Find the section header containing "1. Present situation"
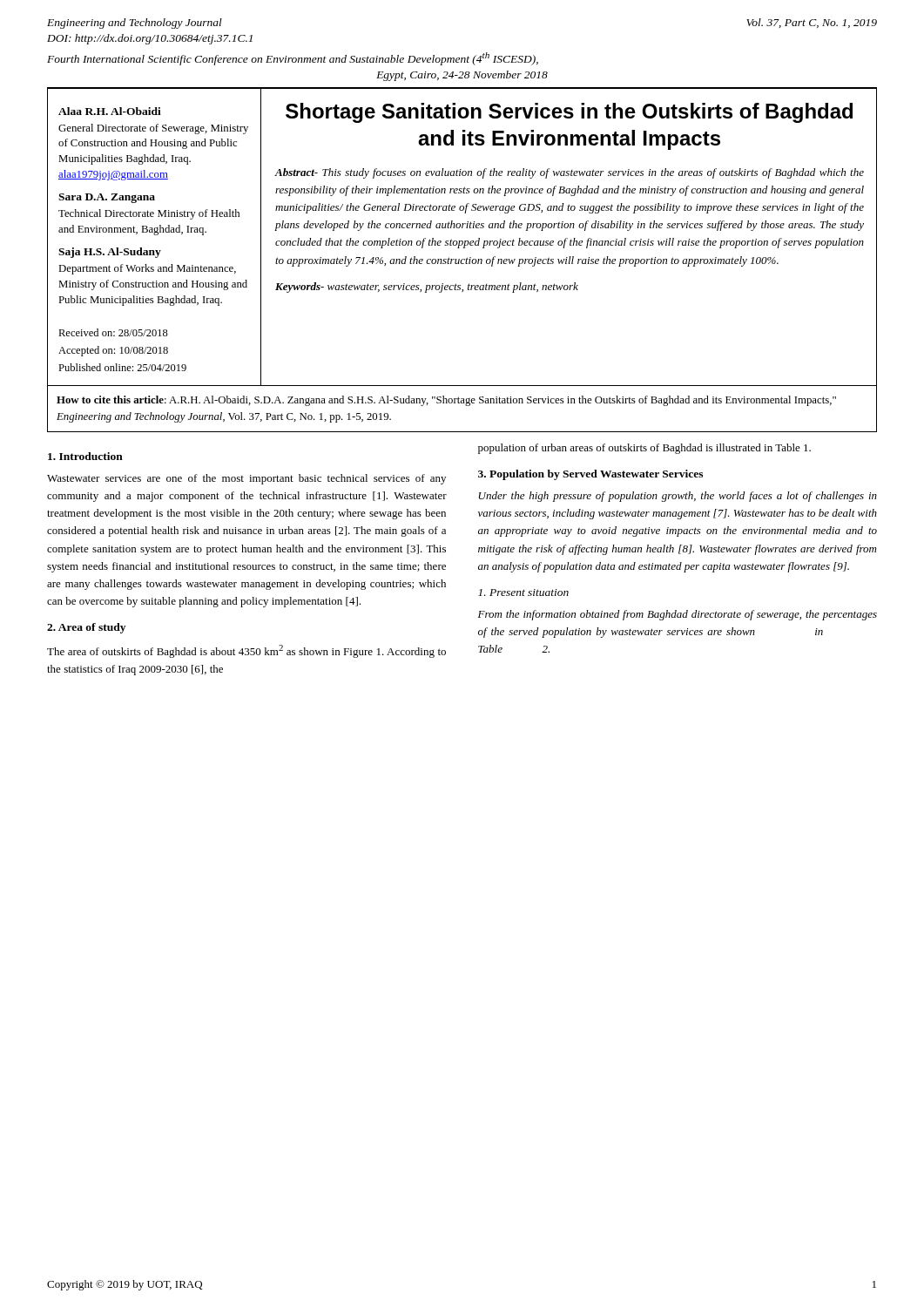Image resolution: width=924 pixels, height=1307 pixels. (x=523, y=592)
